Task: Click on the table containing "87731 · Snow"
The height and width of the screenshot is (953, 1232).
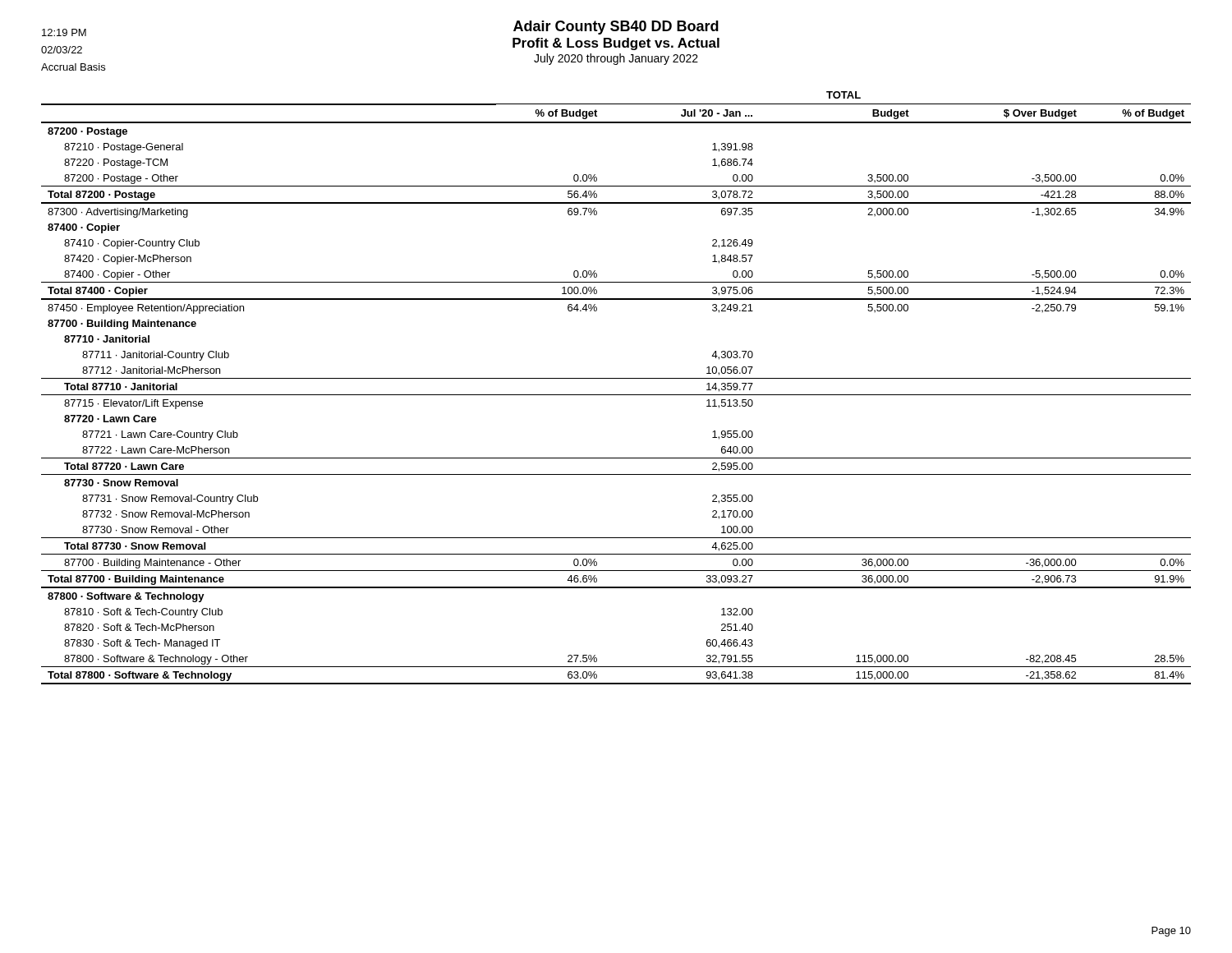Action: 616,385
